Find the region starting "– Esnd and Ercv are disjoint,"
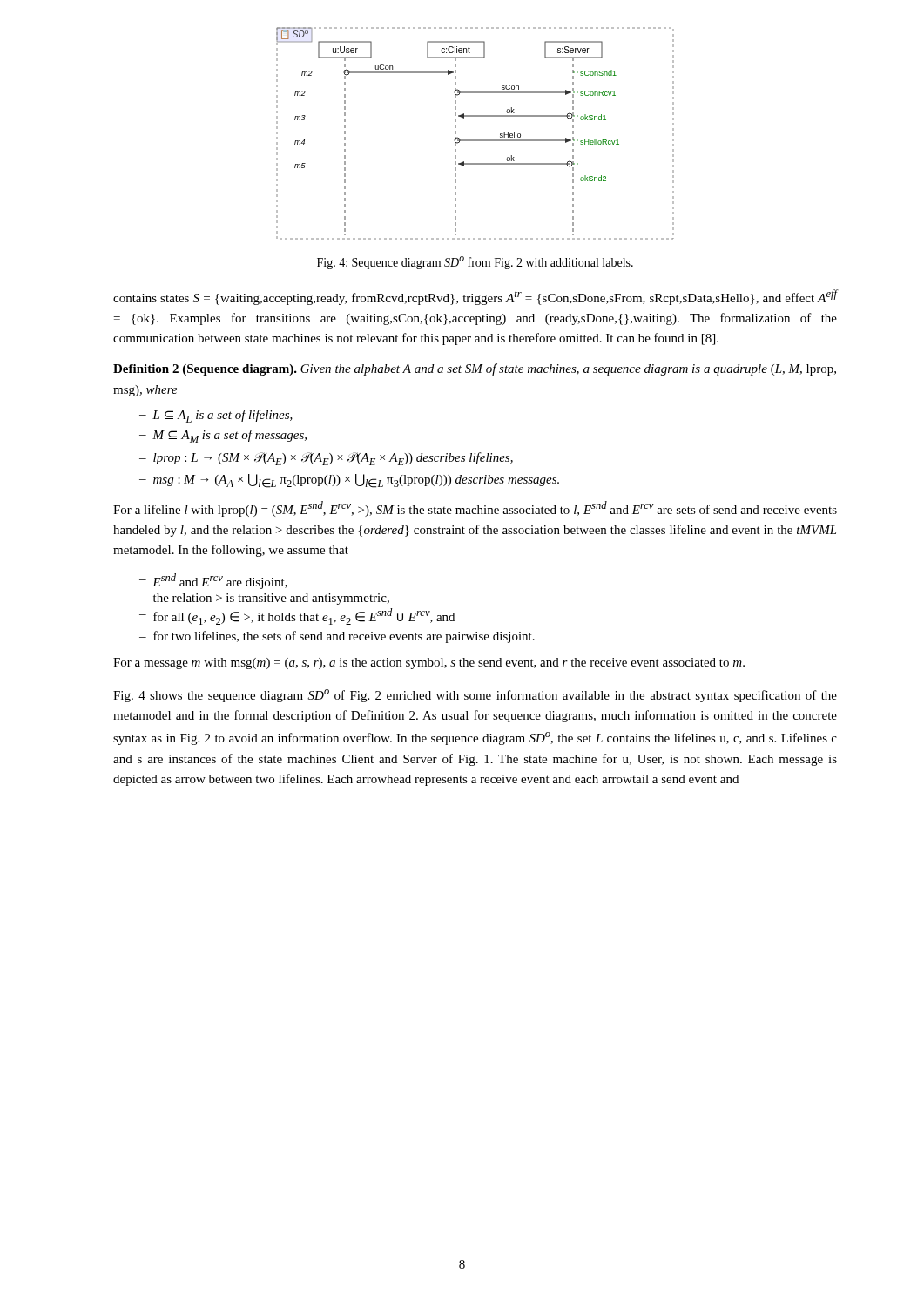This screenshot has width=924, height=1307. 214,580
